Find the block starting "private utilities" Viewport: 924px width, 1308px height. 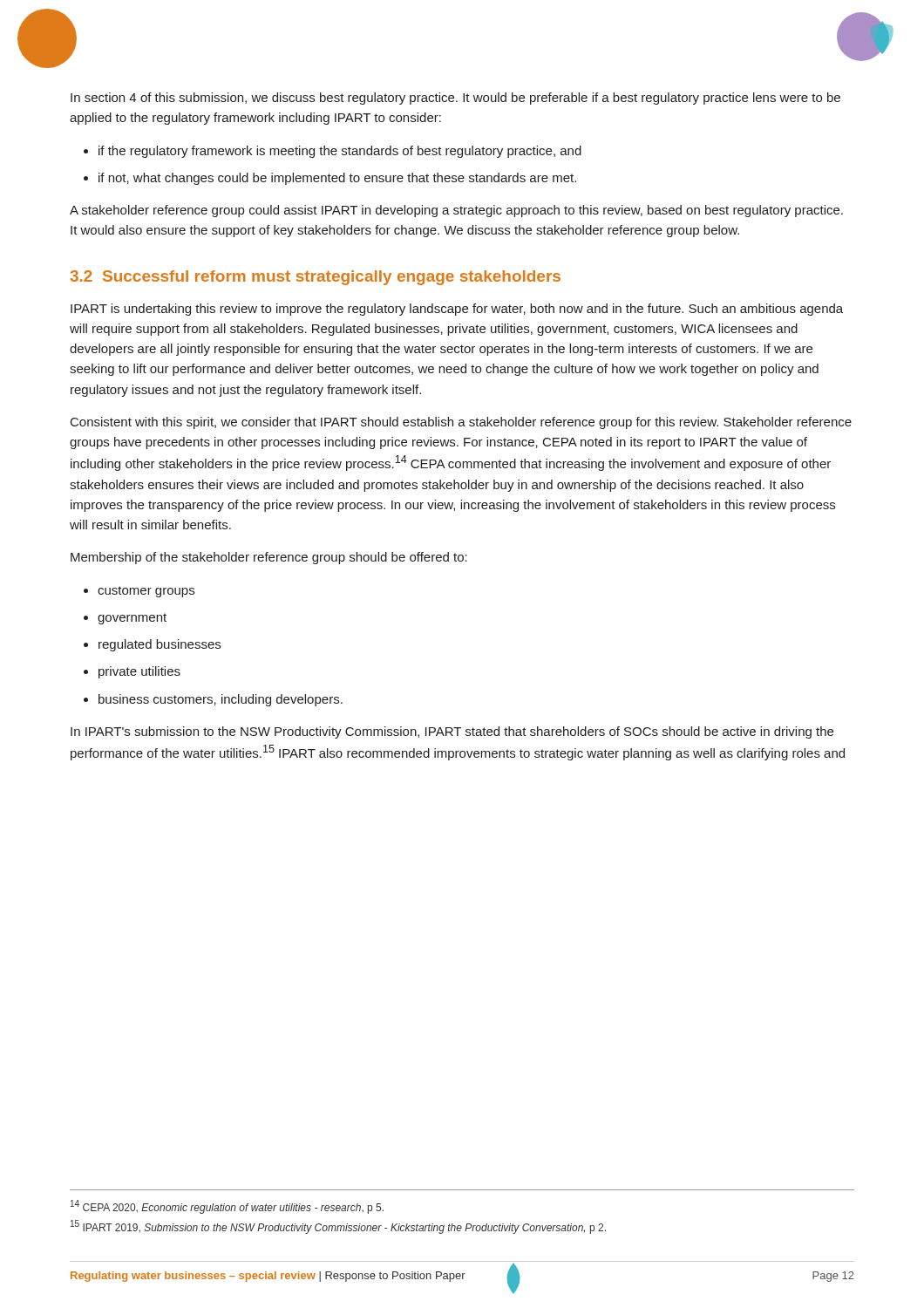coord(132,672)
